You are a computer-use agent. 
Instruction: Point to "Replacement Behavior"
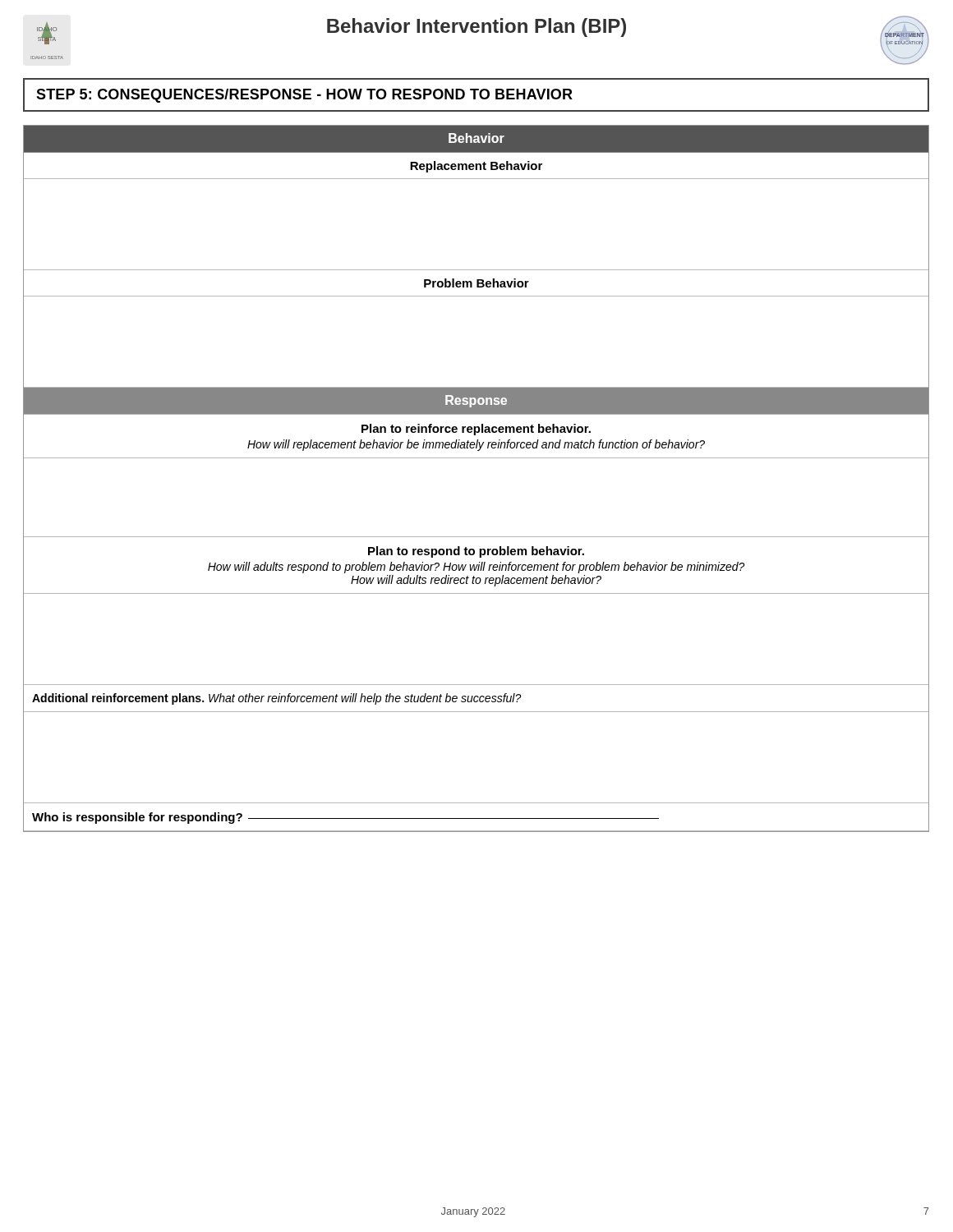pos(476,166)
